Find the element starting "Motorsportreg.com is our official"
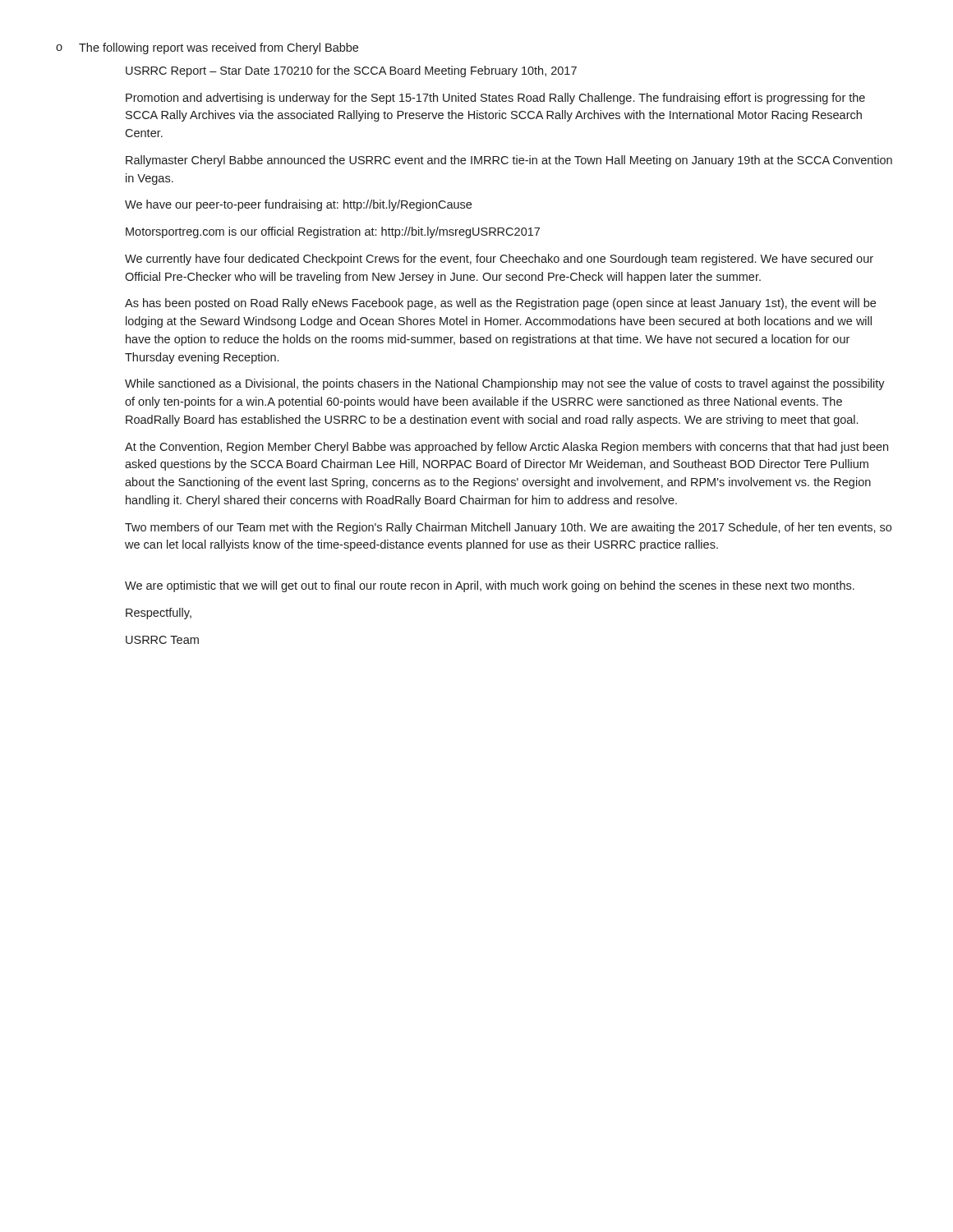The height and width of the screenshot is (1232, 953). (x=333, y=232)
